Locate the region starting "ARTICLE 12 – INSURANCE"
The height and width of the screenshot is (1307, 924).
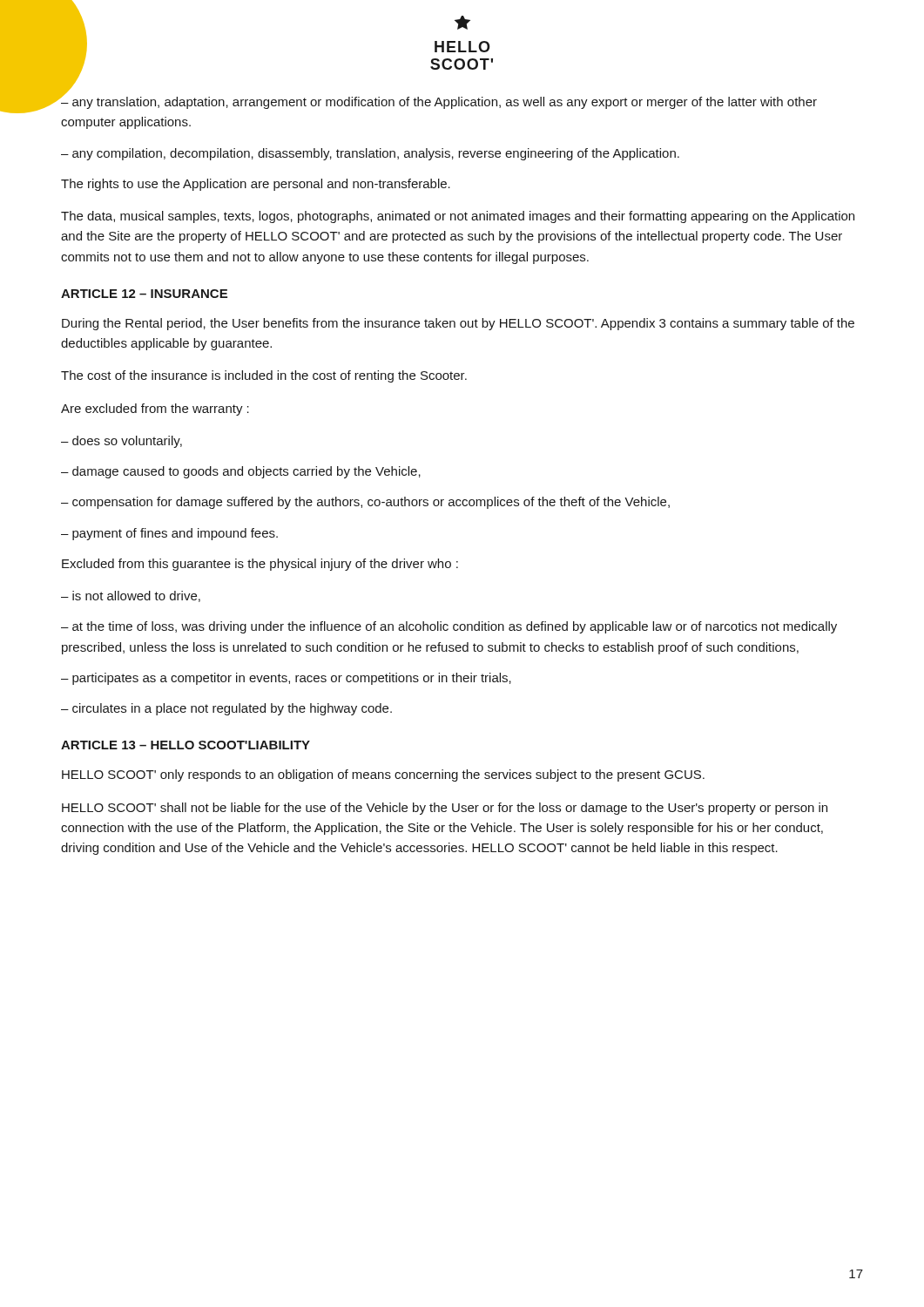tap(144, 293)
